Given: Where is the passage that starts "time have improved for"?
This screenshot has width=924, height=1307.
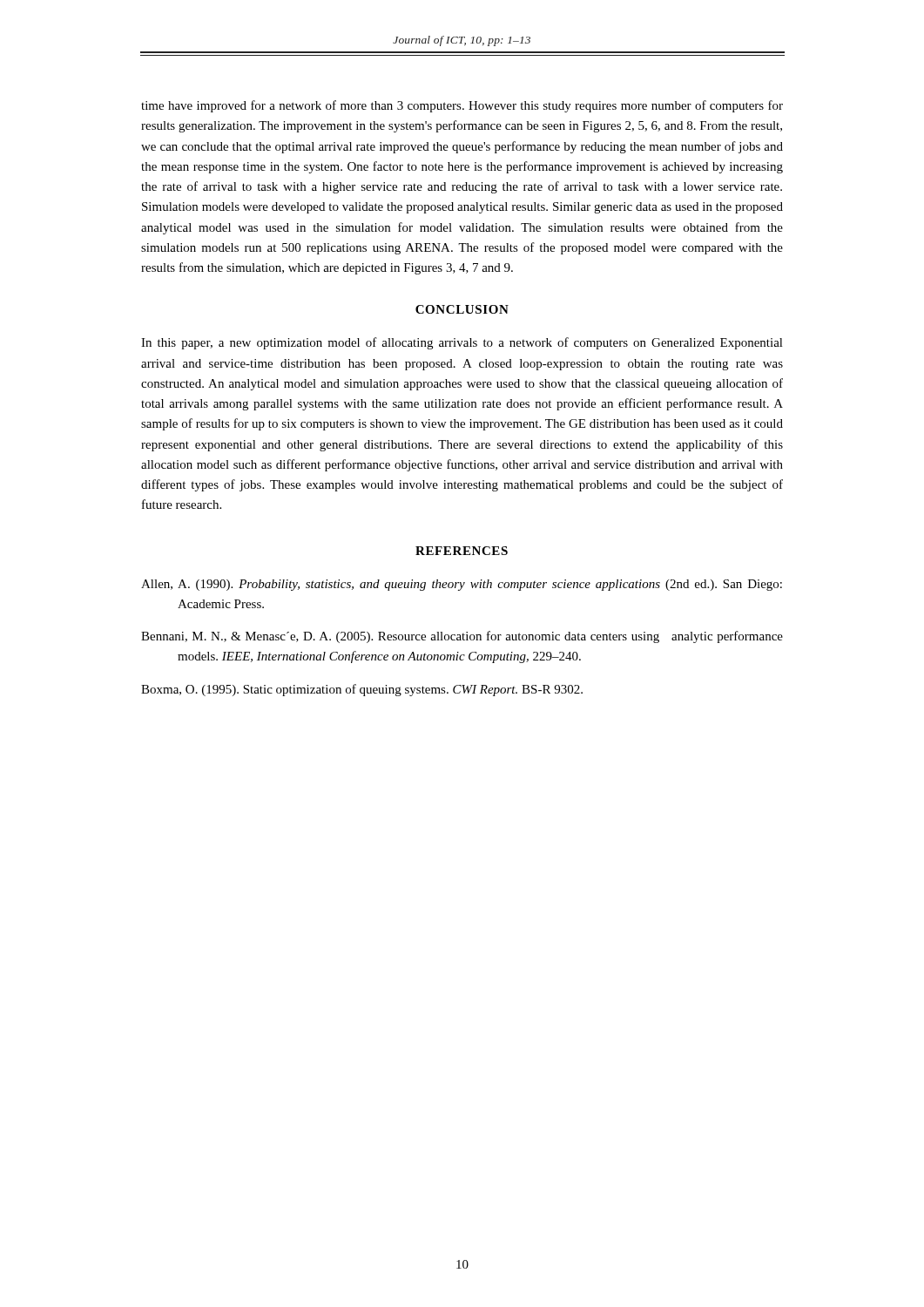Looking at the screenshot, I should click(x=462, y=186).
